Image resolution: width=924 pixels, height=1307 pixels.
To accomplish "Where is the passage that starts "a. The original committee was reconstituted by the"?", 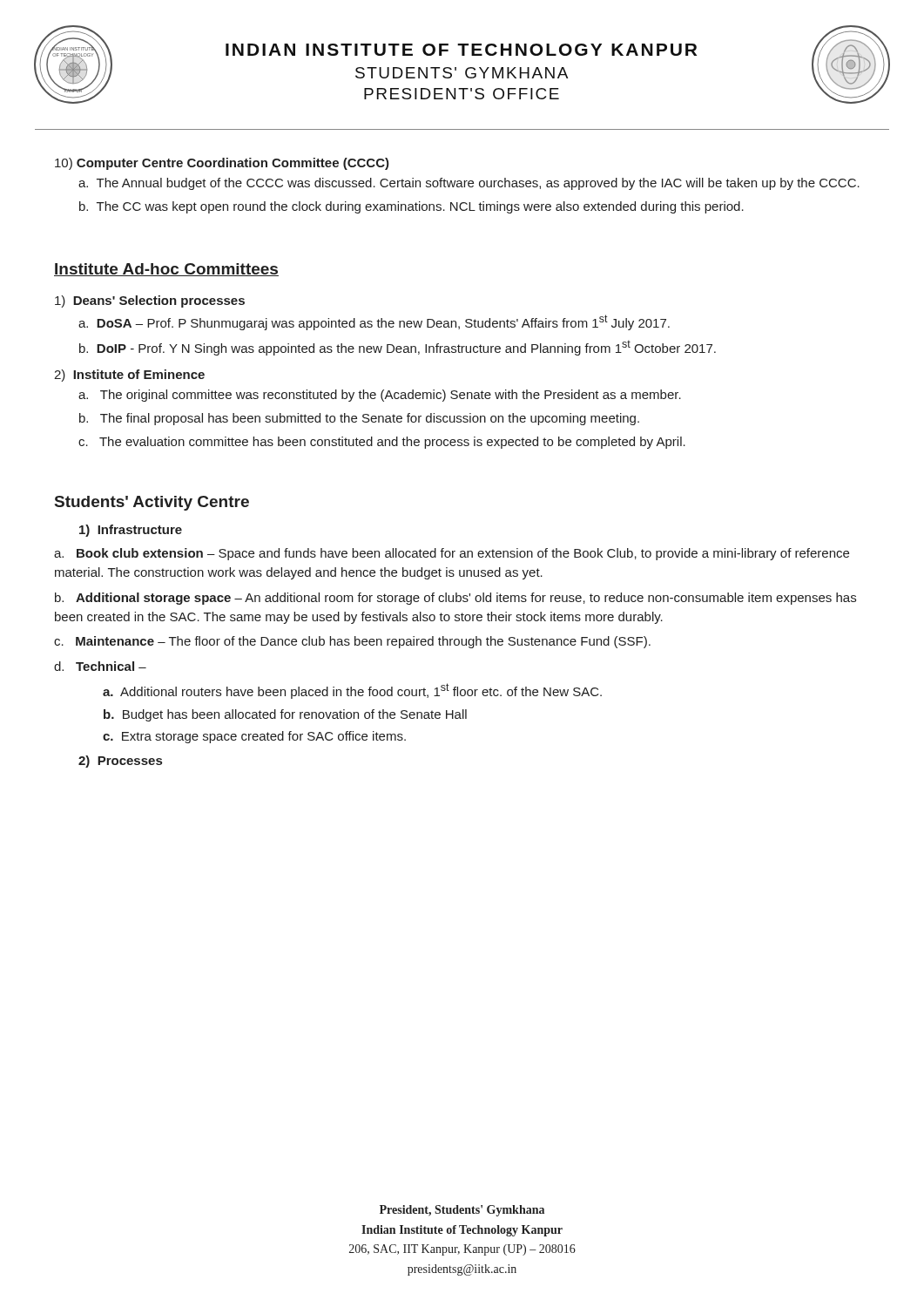I will pos(380,394).
